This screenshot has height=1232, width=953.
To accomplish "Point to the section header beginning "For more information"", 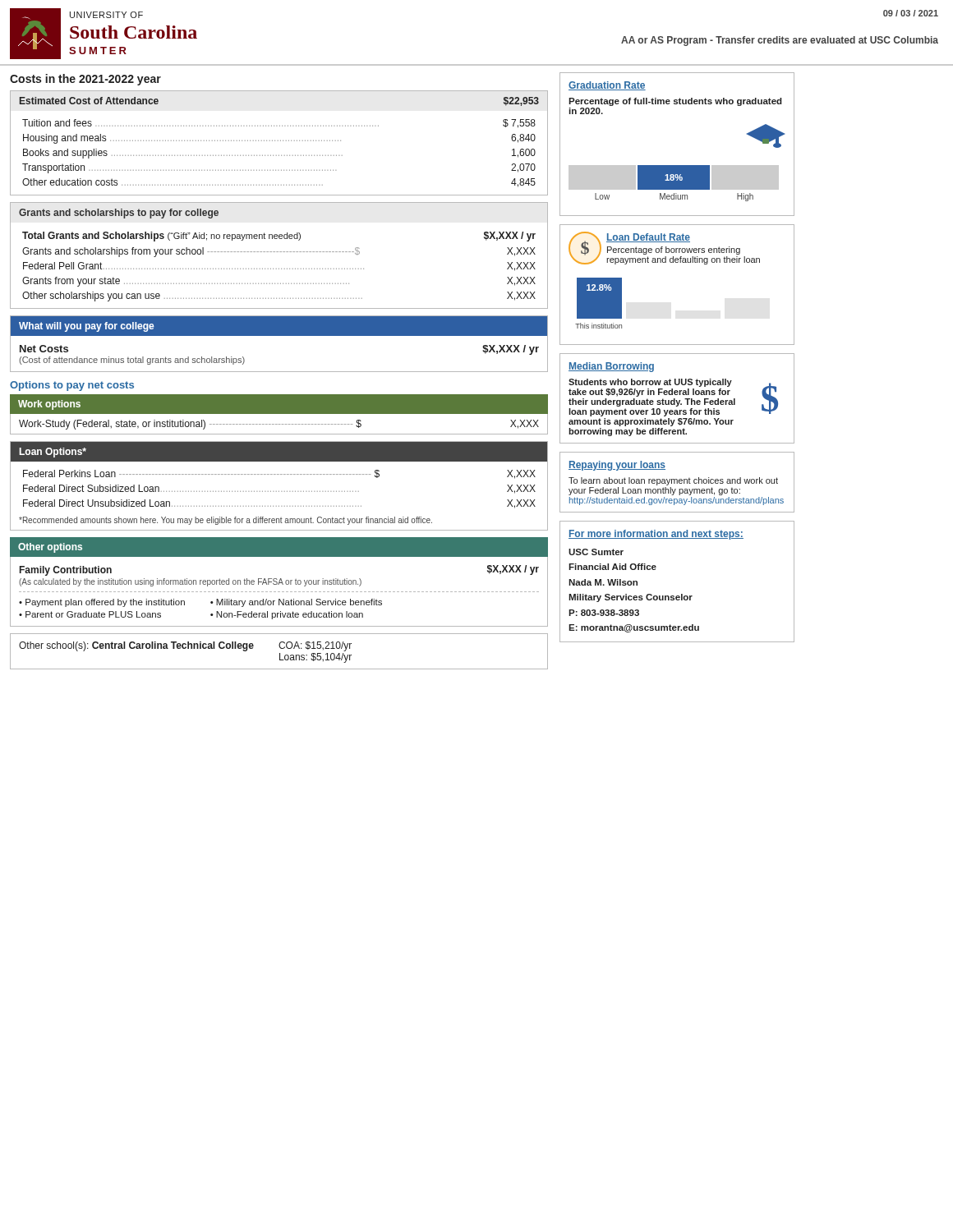I will (x=656, y=534).
